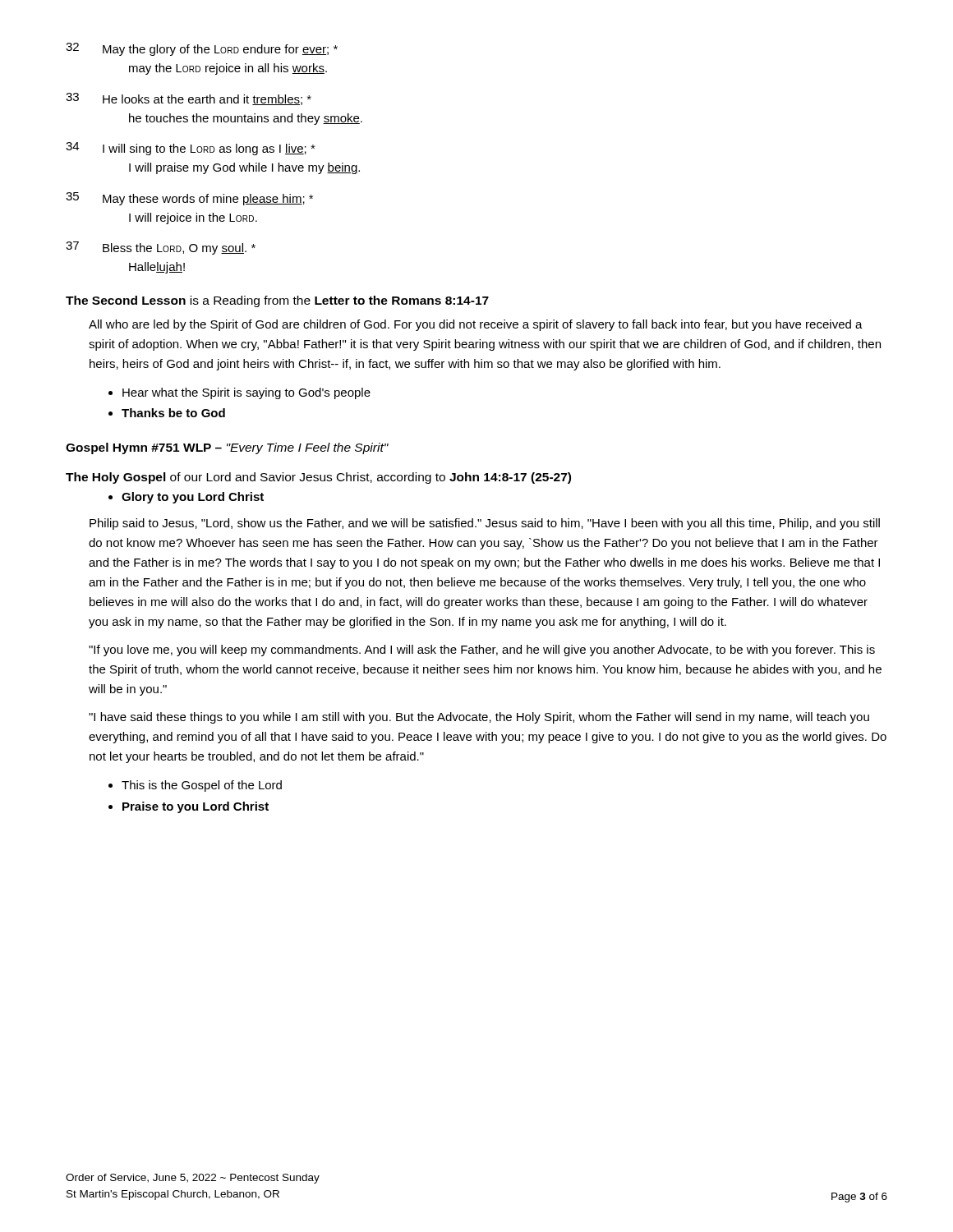Navigate to the text block starting "The Second Lesson"
953x1232 pixels.
point(277,300)
